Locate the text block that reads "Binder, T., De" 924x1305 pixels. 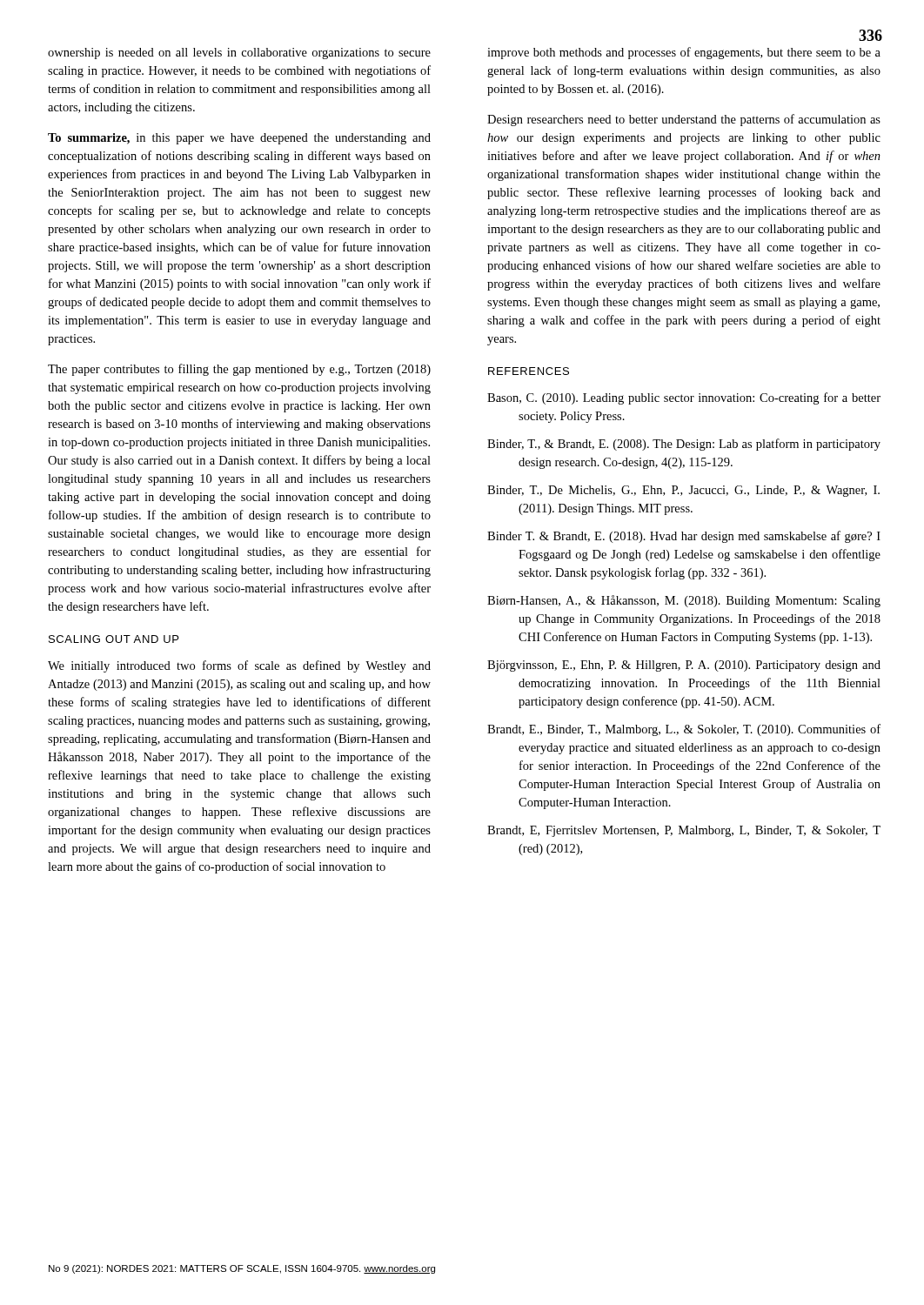[x=684, y=499]
